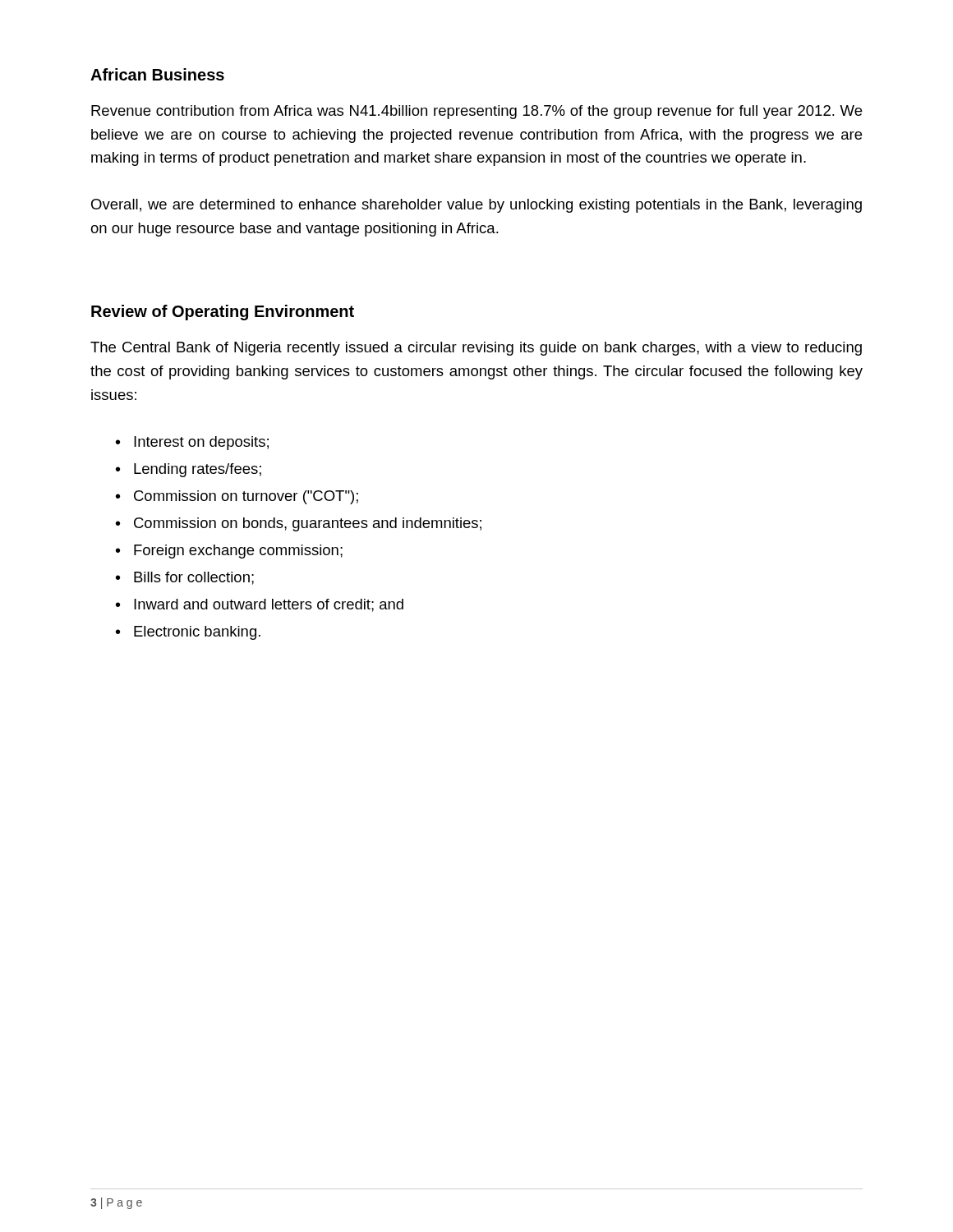
Task: Select the text starting "• Lending rates/fees;"
Action: pos(189,470)
